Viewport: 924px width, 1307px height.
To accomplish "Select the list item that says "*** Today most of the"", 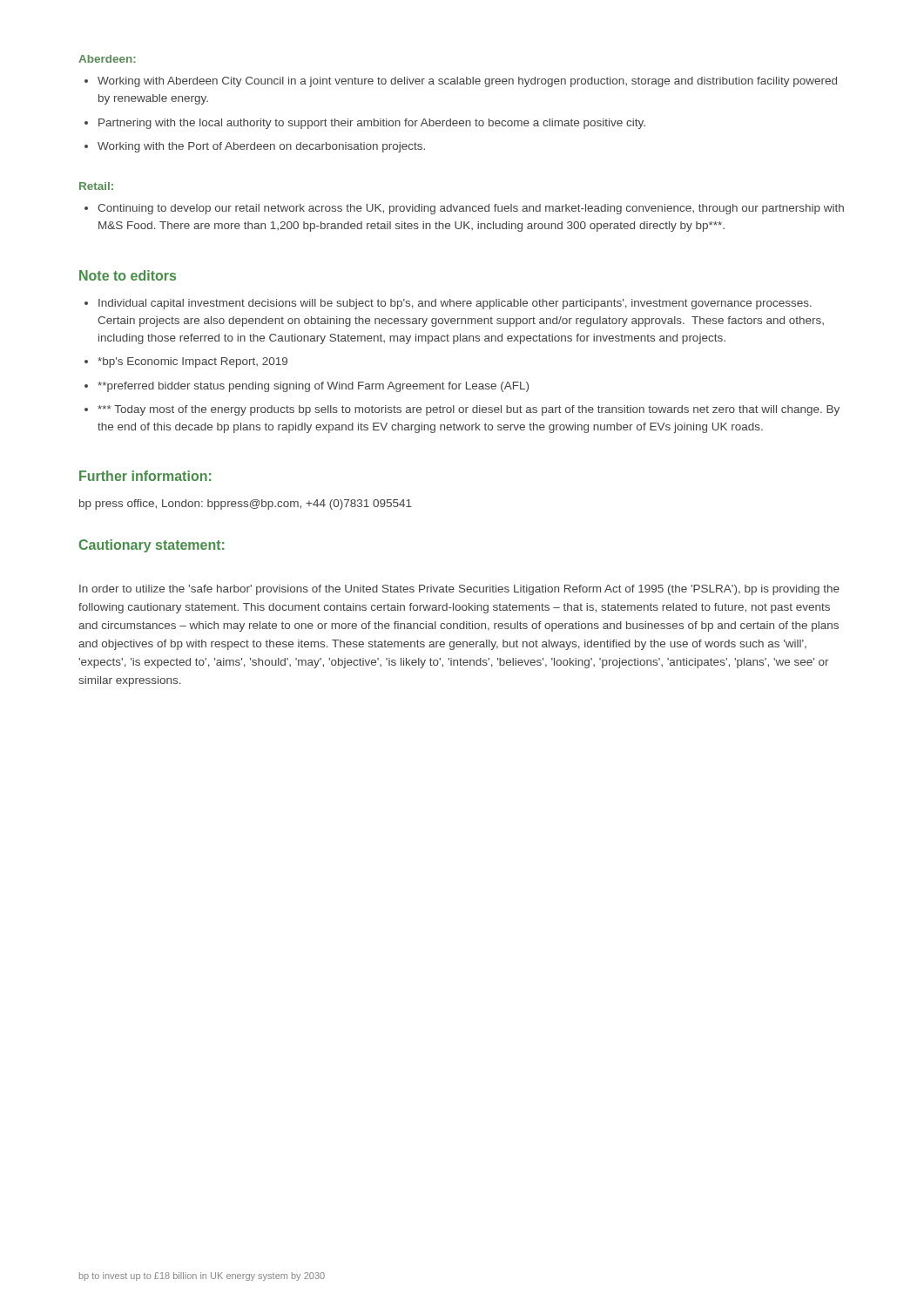I will (472, 418).
